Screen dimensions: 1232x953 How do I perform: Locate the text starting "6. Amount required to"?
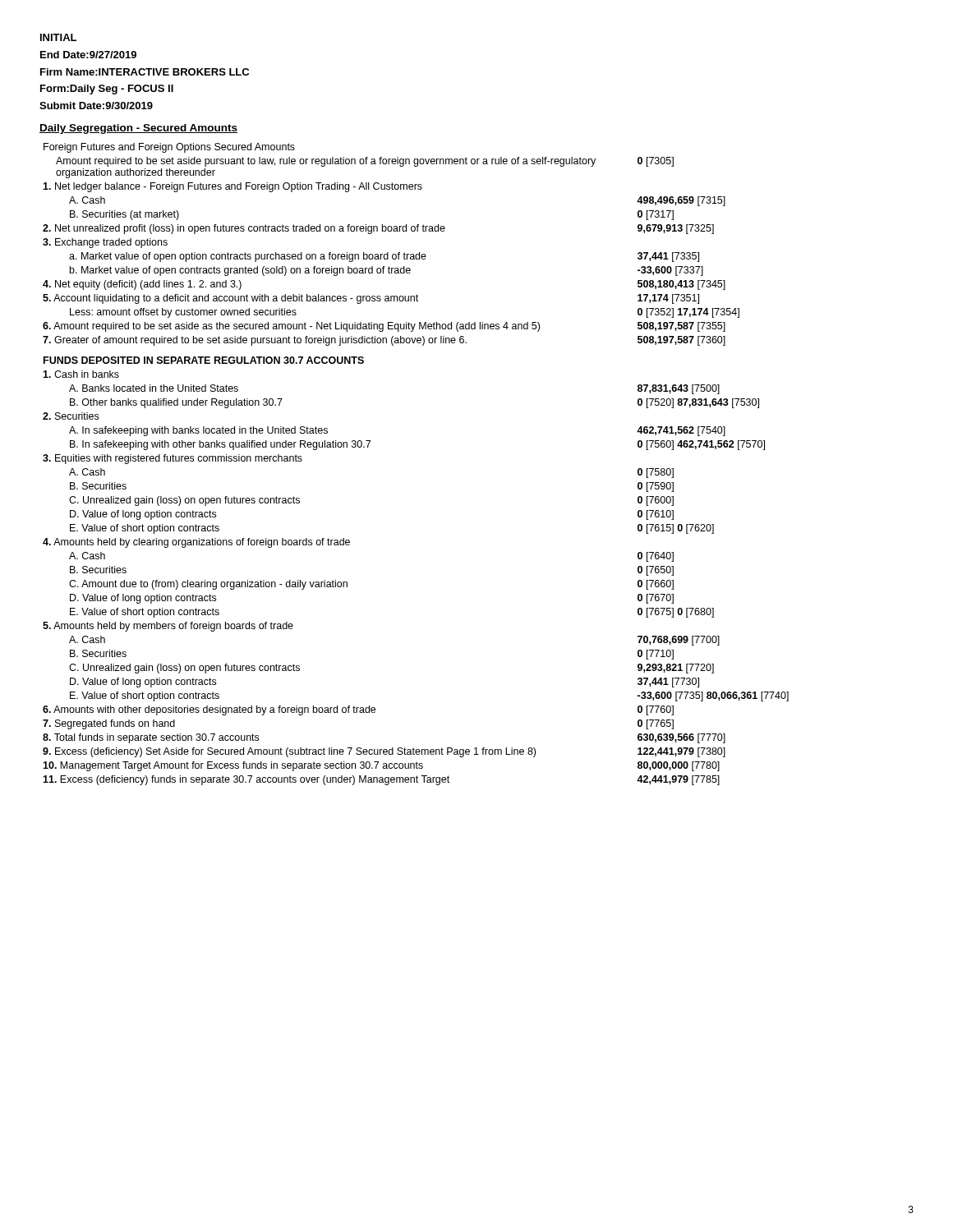[x=476, y=326]
